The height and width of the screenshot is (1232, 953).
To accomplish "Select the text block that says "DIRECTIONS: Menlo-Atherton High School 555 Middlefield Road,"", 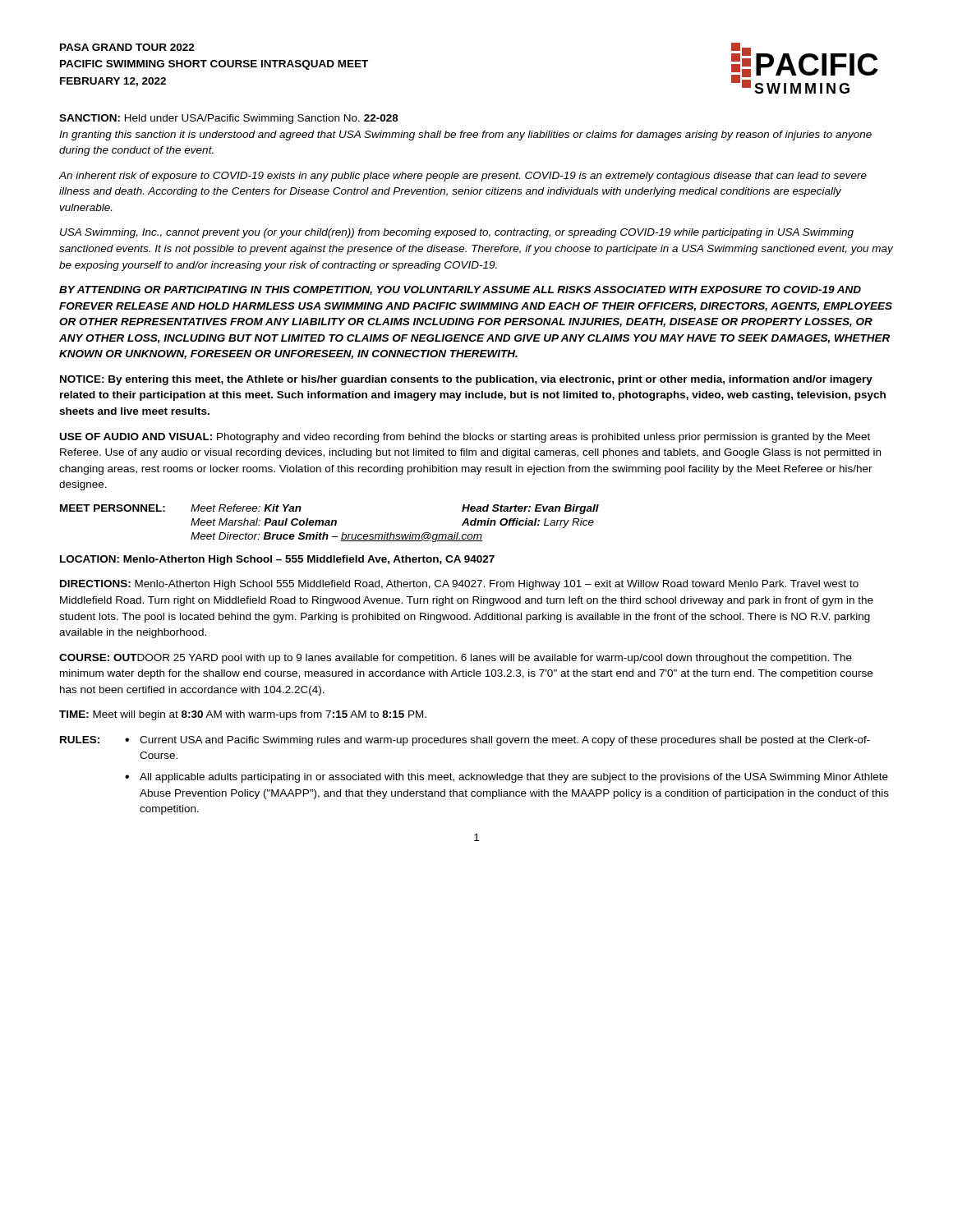I will (476, 608).
